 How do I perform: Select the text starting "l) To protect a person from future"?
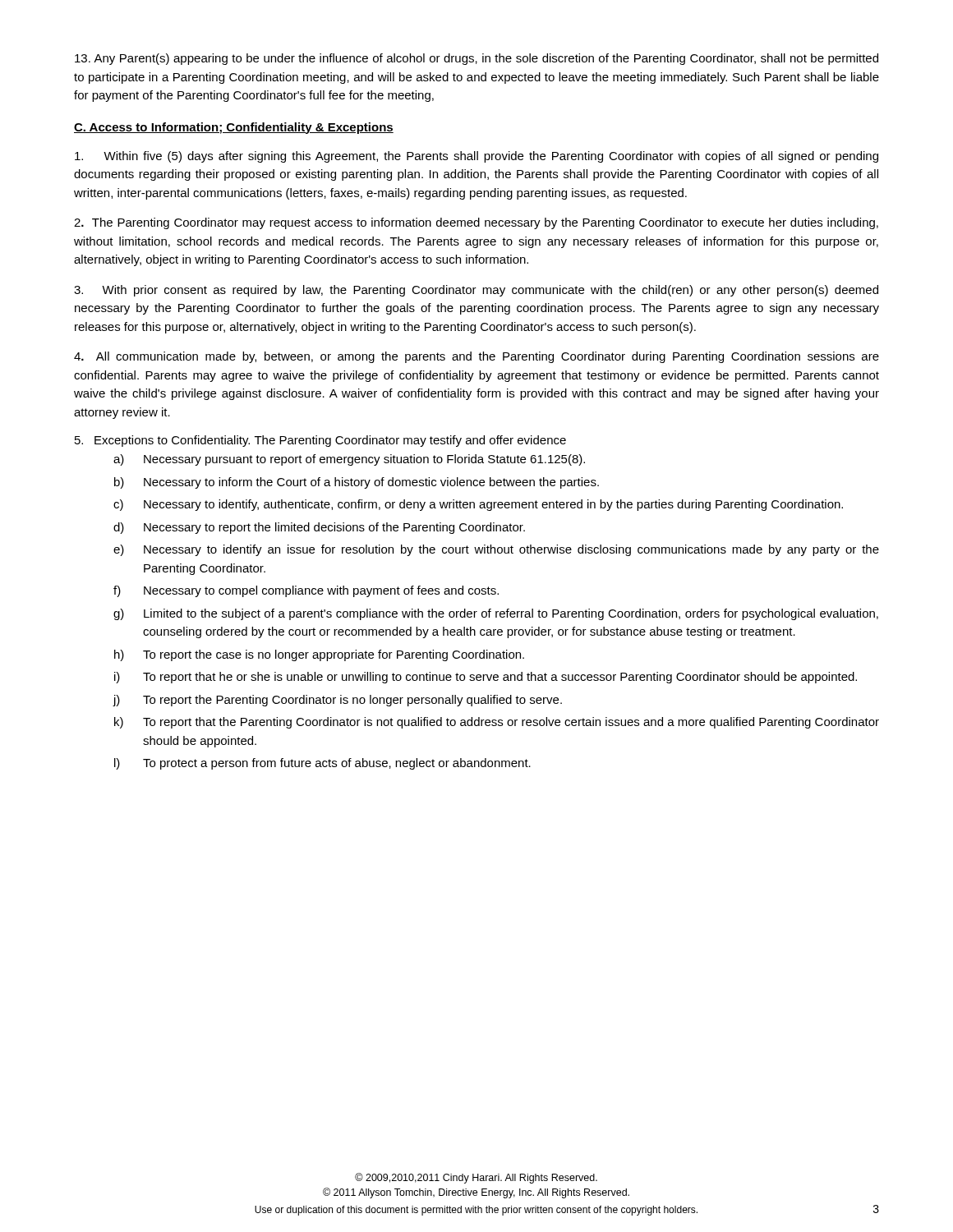tap(496, 763)
